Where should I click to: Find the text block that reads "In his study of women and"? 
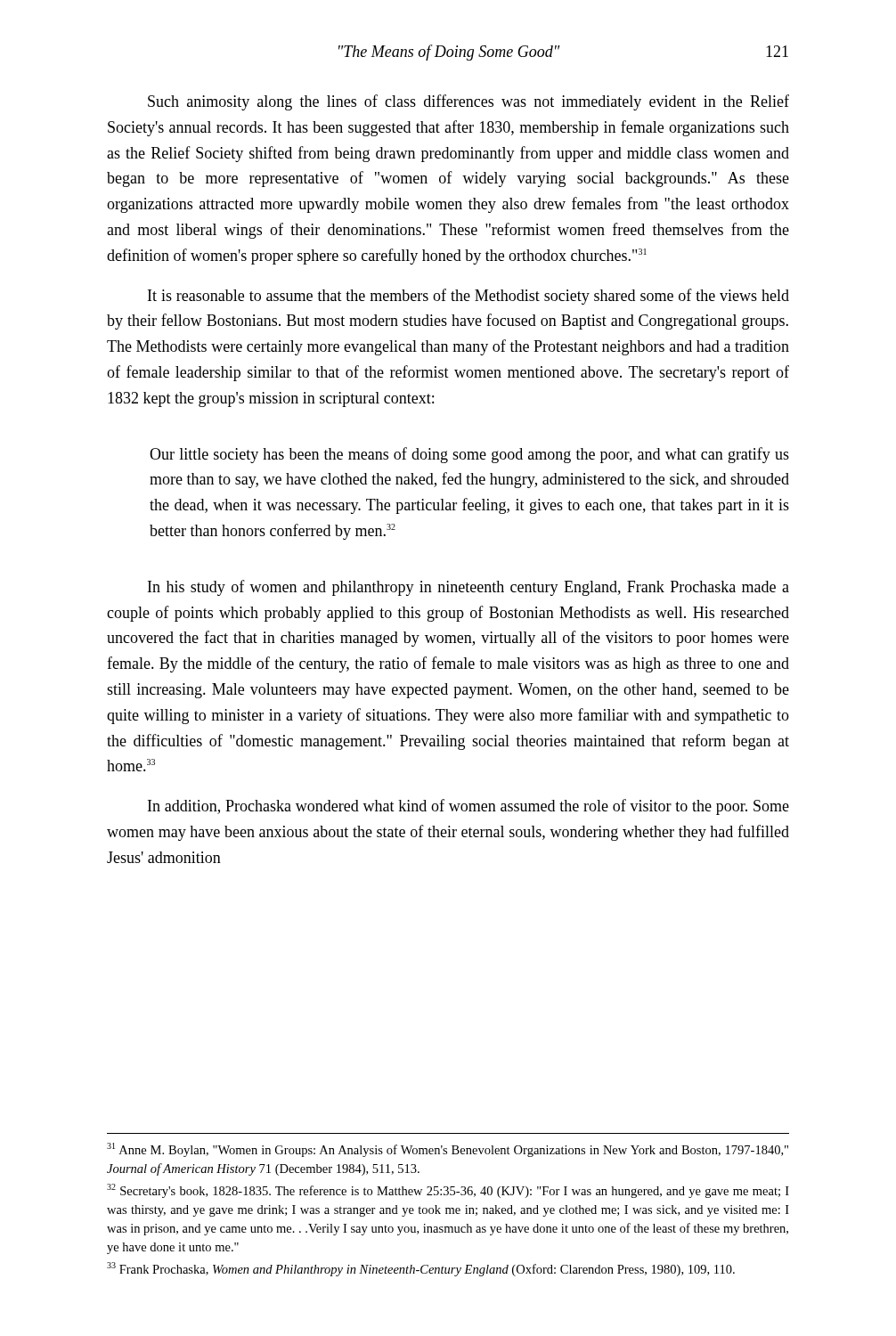448,677
